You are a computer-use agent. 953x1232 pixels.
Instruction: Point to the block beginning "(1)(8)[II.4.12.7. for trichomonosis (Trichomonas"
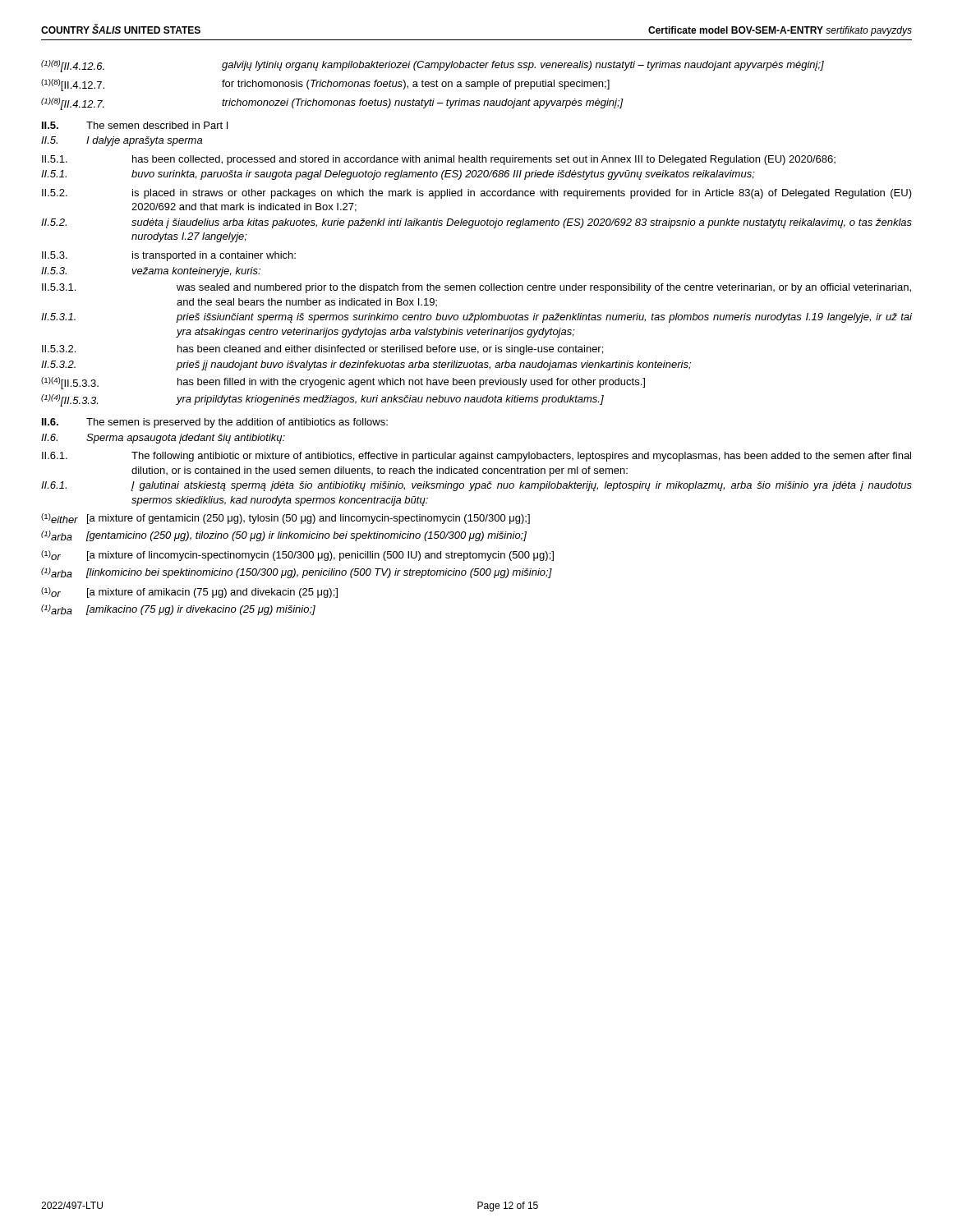pyautogui.click(x=476, y=84)
